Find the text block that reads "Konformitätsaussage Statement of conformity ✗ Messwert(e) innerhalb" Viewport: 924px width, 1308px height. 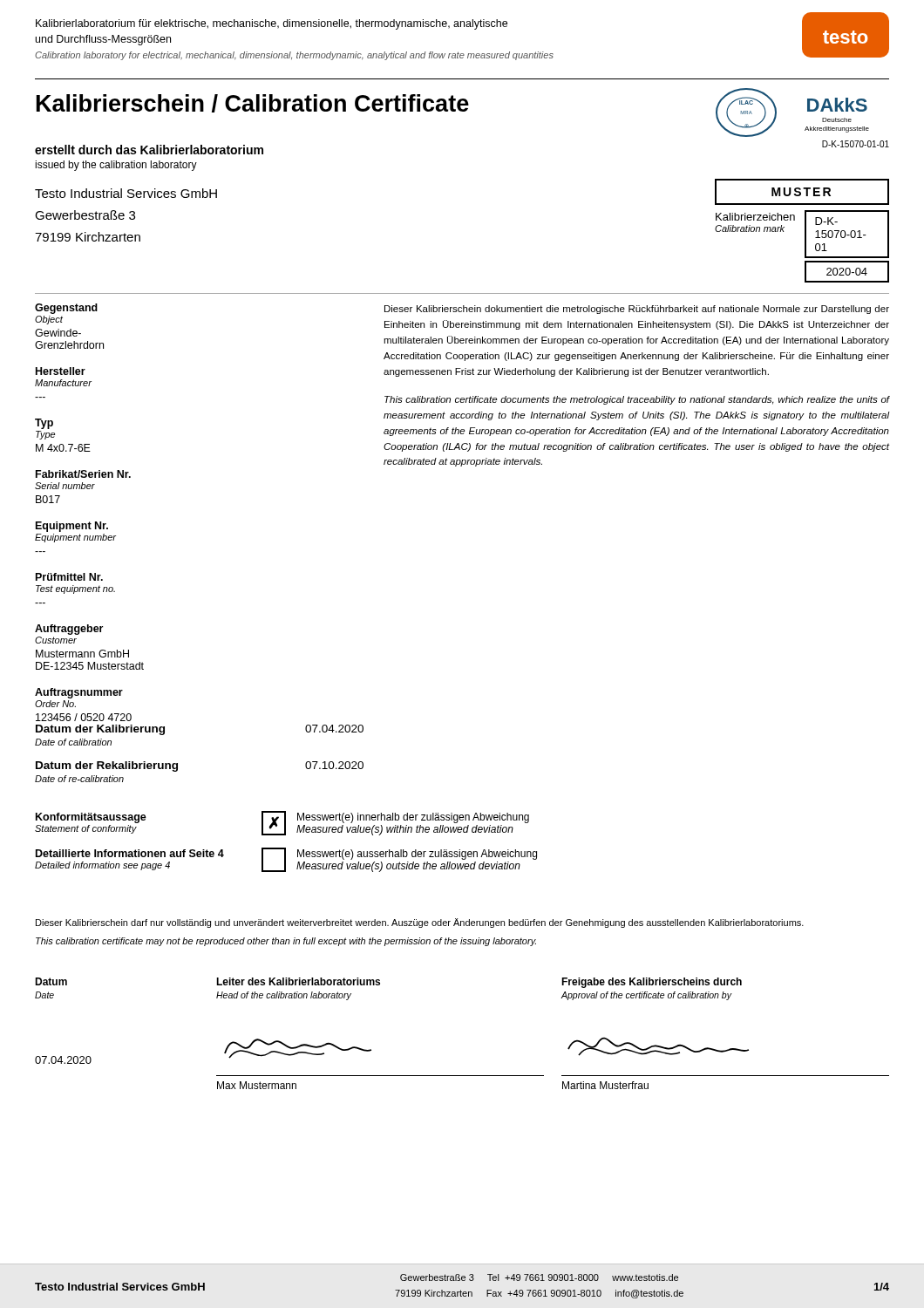462,842
